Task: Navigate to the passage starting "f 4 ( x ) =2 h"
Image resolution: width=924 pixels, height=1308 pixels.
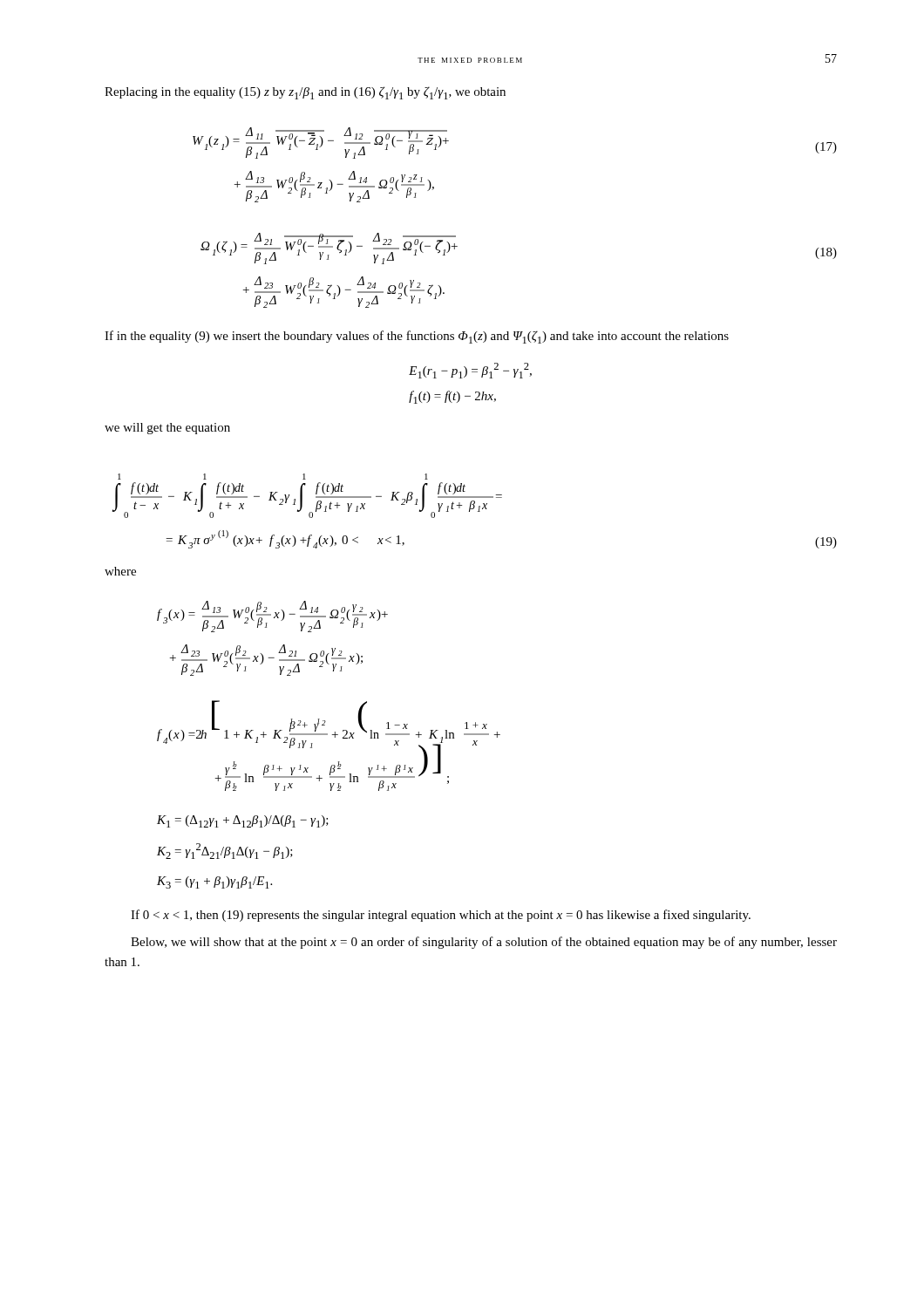Action: point(475,748)
